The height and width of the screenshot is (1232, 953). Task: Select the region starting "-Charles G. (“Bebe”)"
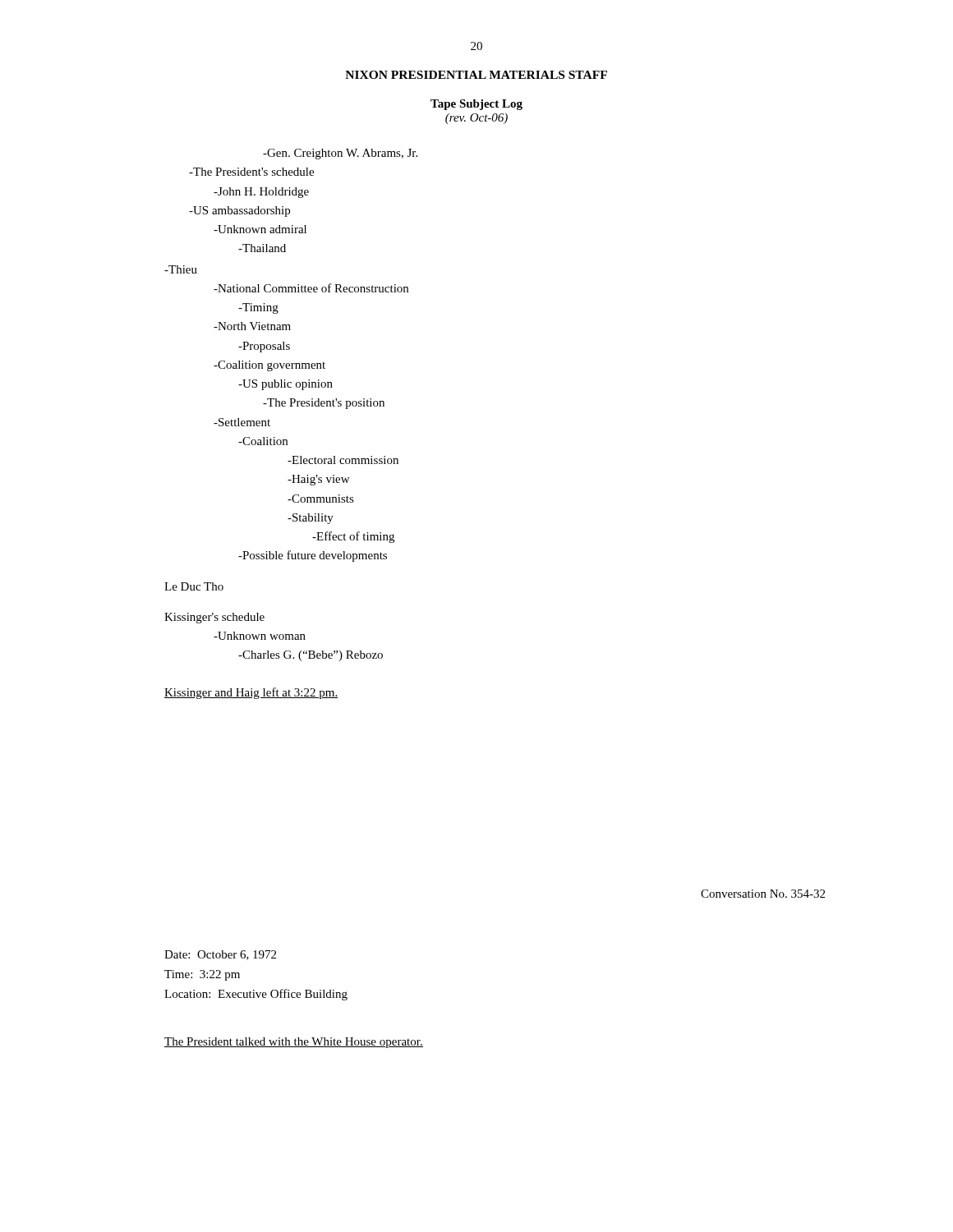pos(311,655)
